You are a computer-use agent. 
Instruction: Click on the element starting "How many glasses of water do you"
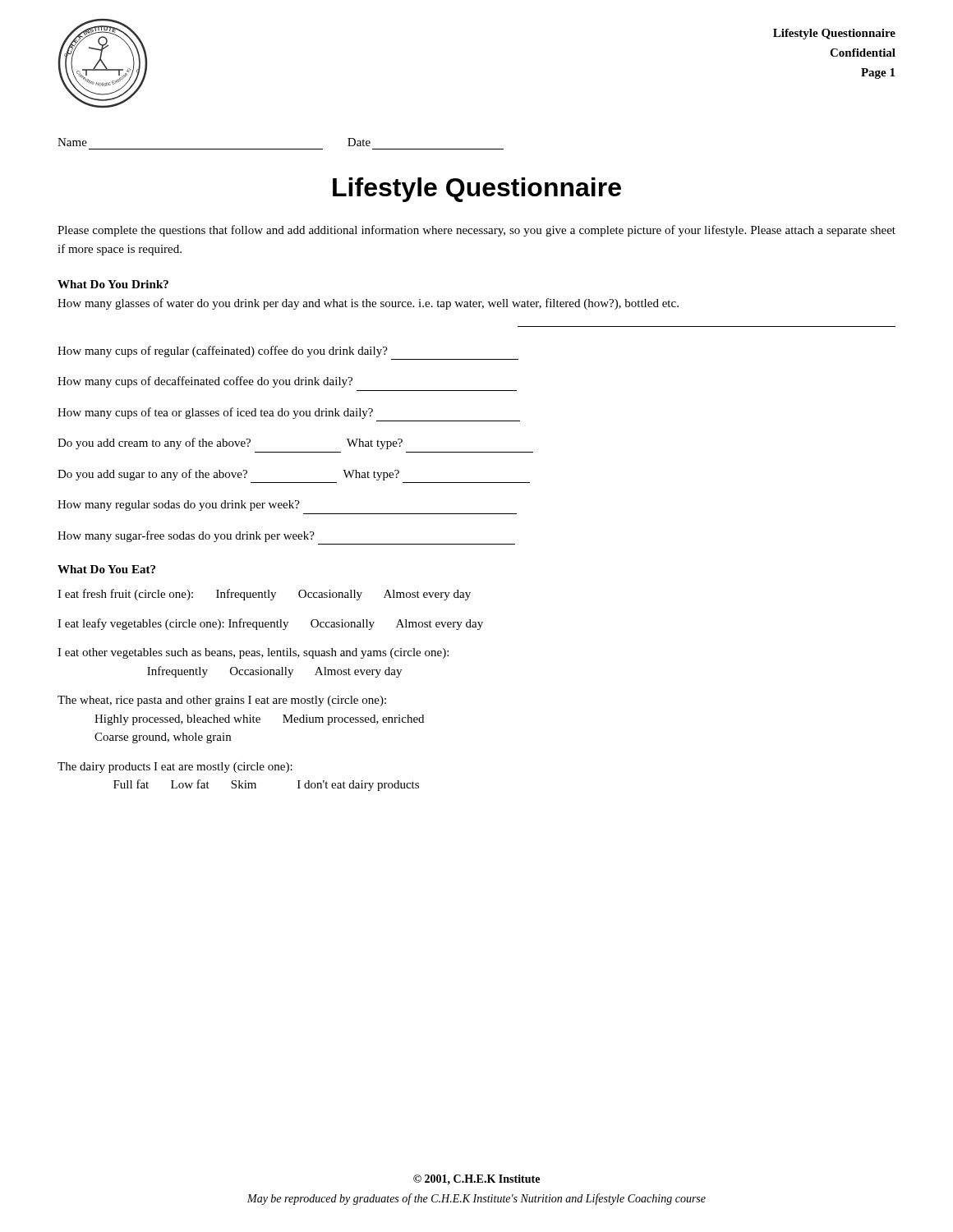(x=368, y=303)
